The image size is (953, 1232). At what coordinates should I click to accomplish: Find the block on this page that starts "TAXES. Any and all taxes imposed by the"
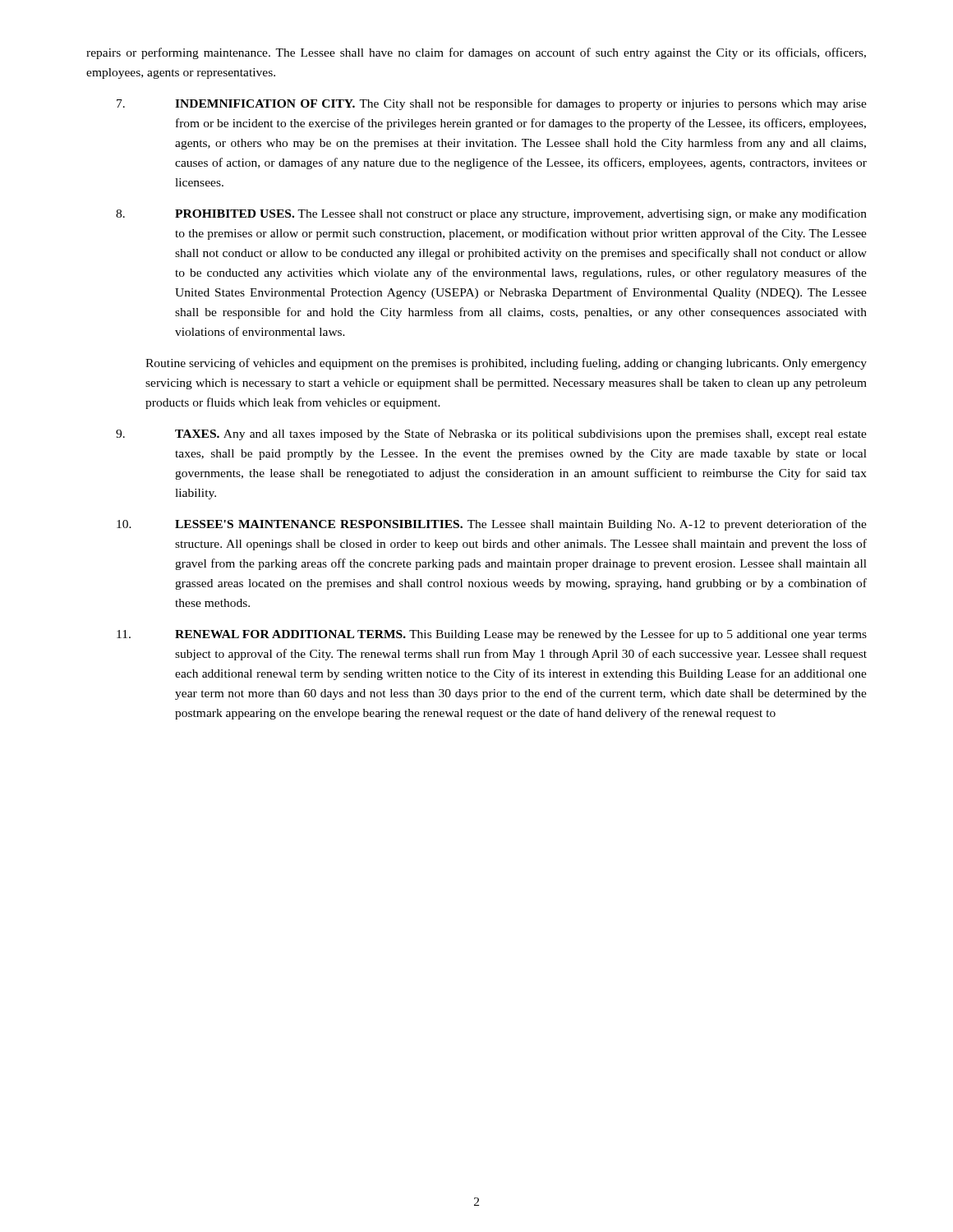pyautogui.click(x=476, y=463)
